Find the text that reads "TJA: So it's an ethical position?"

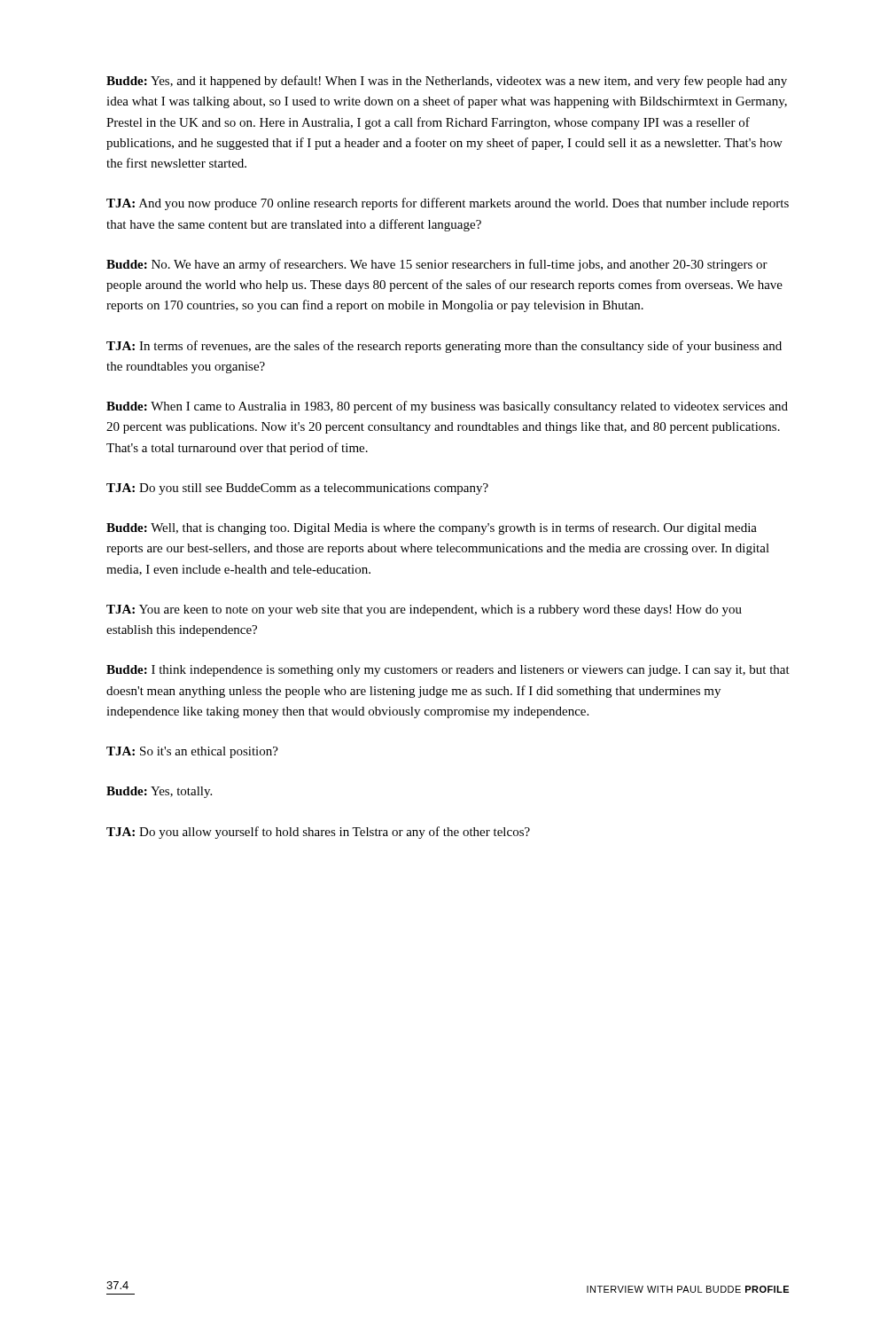(192, 751)
